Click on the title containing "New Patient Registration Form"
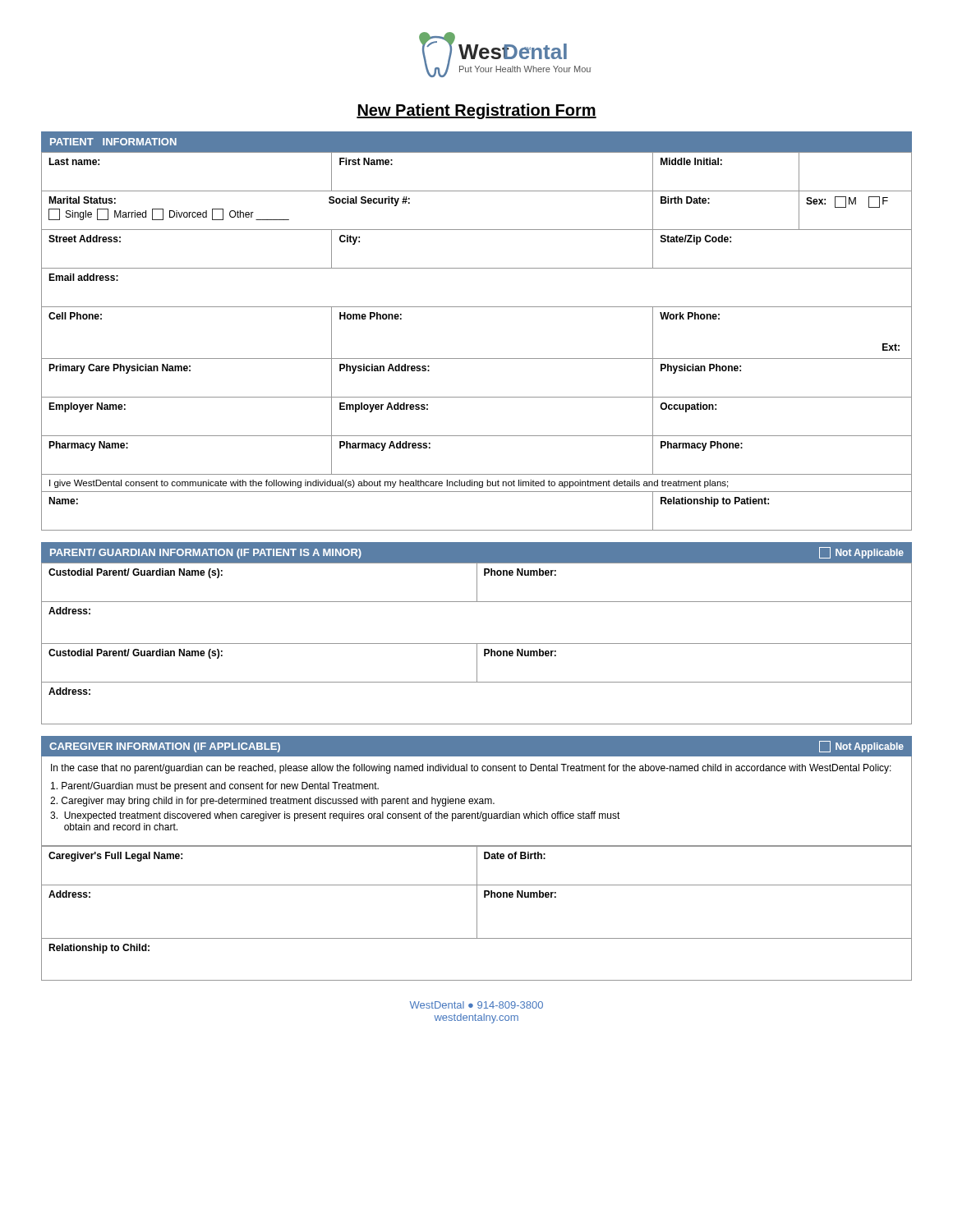 coord(476,110)
